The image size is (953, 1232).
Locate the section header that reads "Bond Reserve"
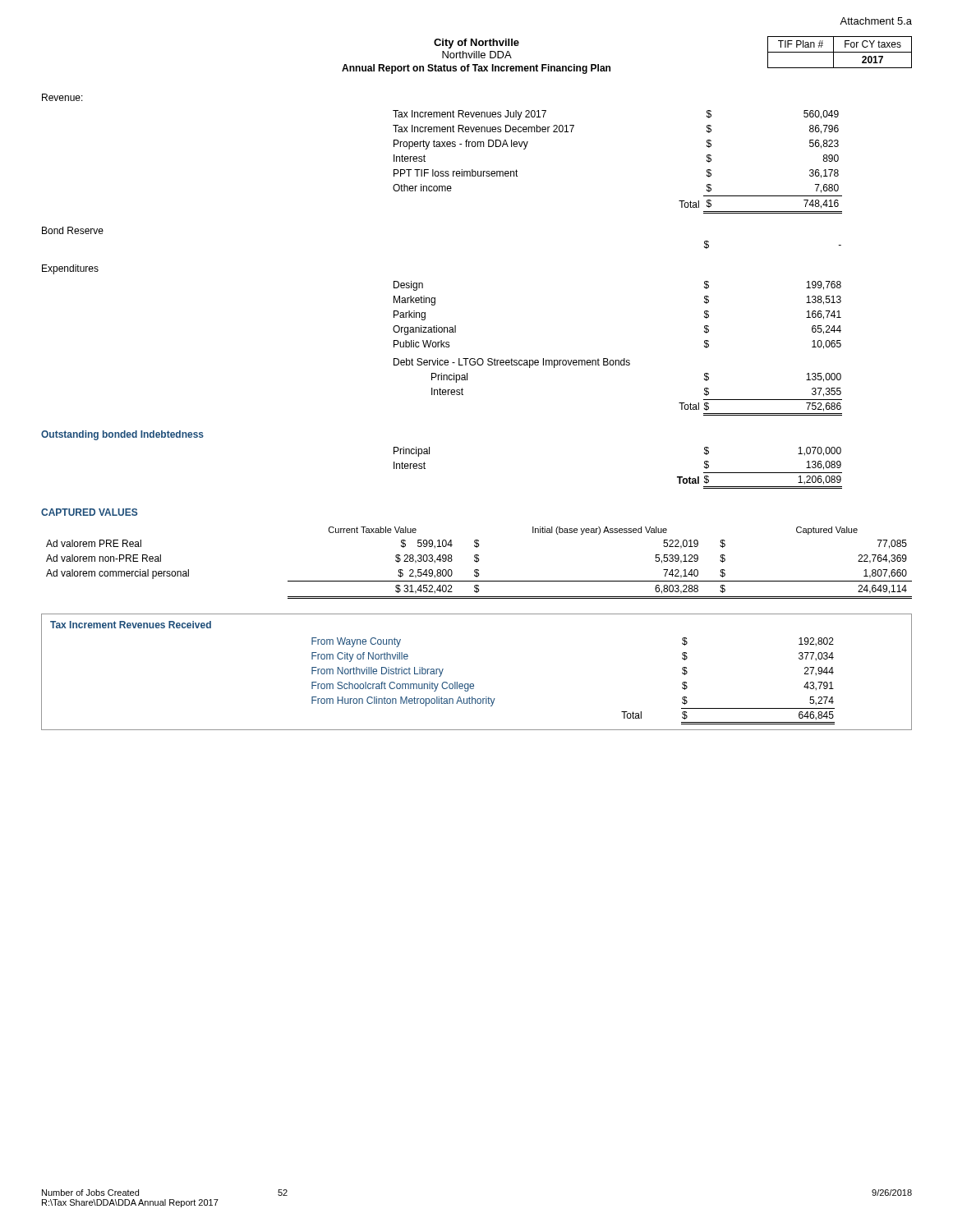(x=72, y=231)
